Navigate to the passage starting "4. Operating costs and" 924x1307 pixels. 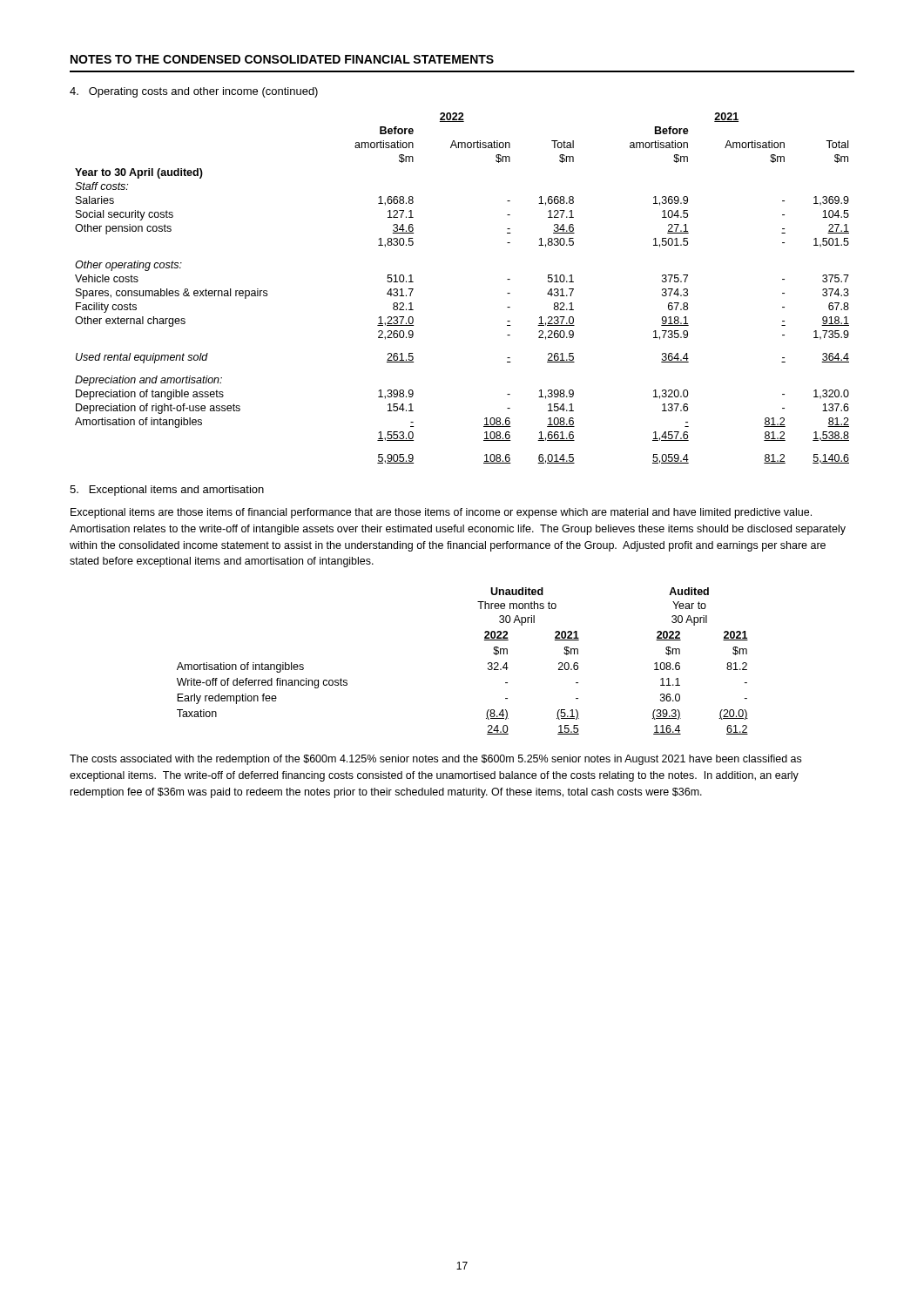click(194, 91)
